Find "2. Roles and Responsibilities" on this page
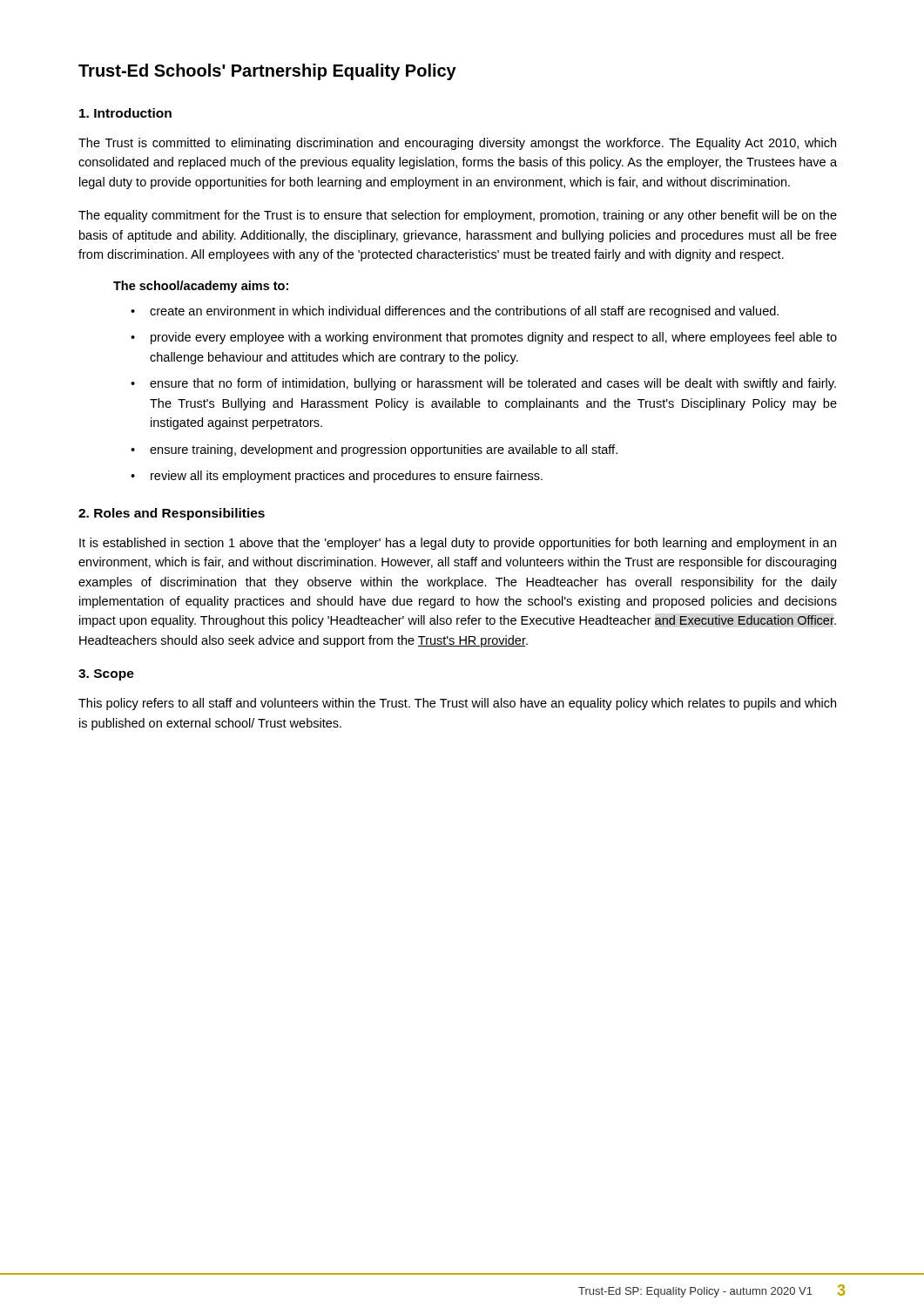Image resolution: width=924 pixels, height=1307 pixels. click(172, 512)
